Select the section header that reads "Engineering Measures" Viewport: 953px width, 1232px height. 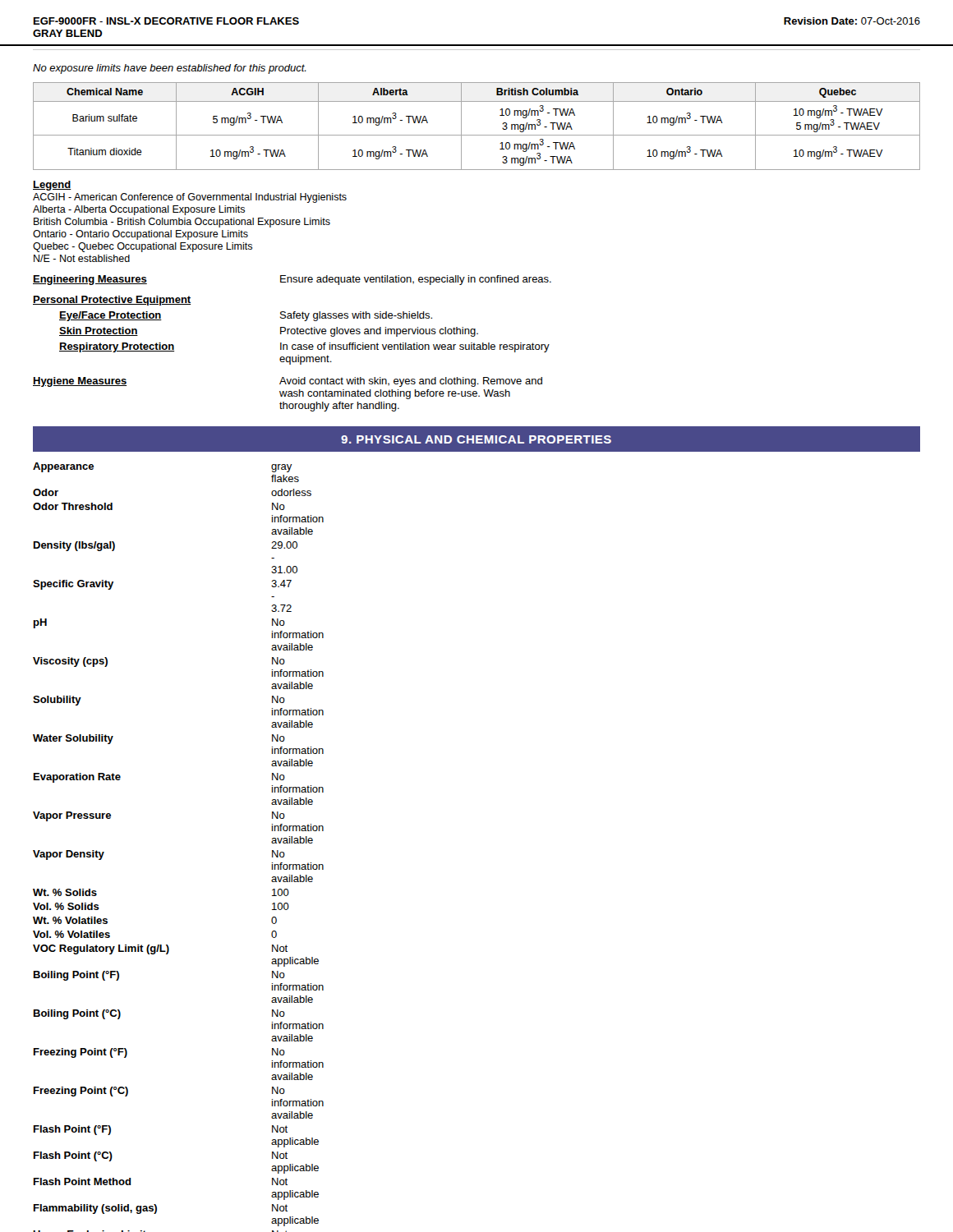point(90,279)
